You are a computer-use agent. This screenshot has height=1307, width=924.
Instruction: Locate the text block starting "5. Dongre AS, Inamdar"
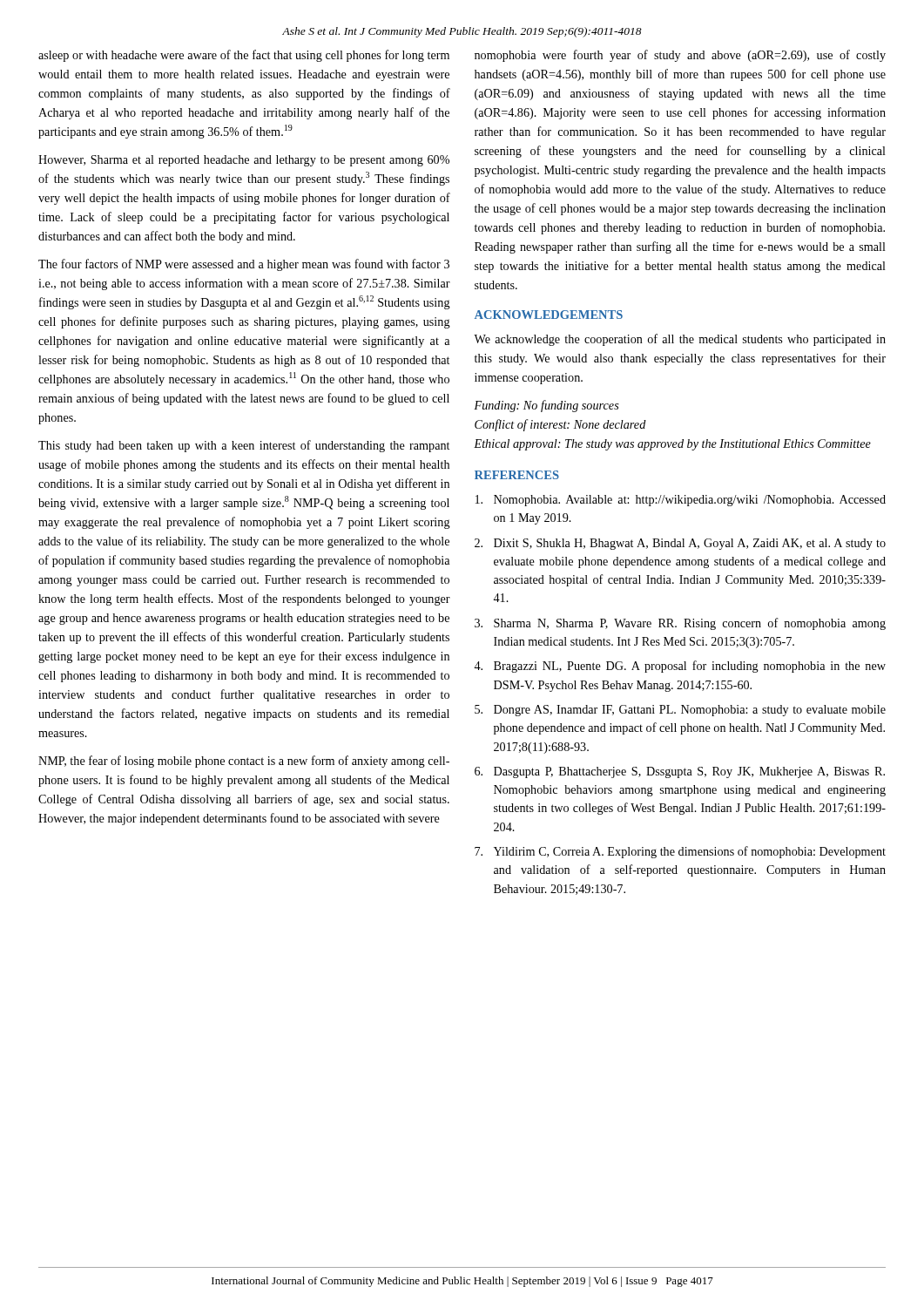(x=680, y=728)
